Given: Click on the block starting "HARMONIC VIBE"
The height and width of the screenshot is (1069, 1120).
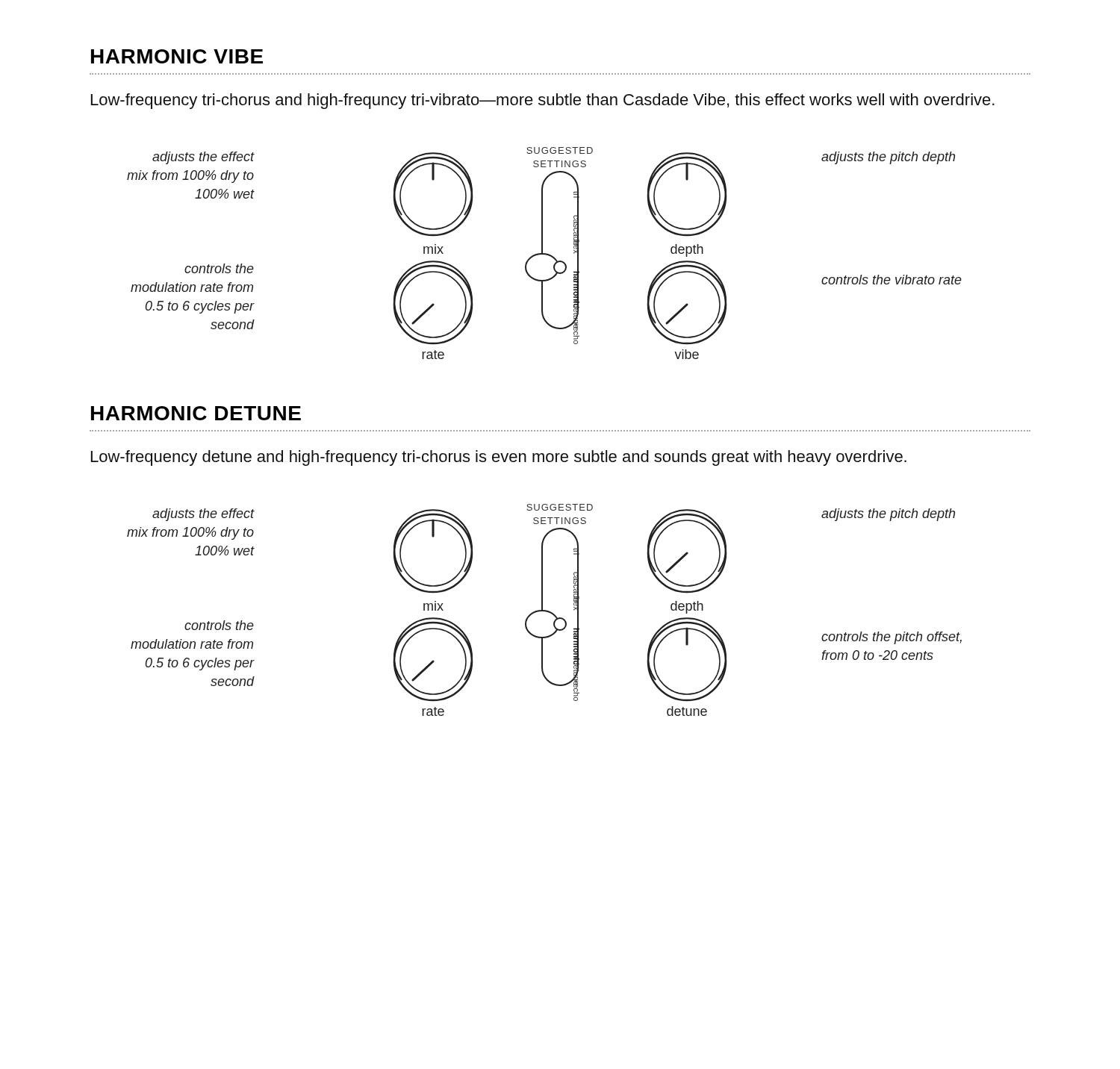Looking at the screenshot, I should click(x=177, y=56).
